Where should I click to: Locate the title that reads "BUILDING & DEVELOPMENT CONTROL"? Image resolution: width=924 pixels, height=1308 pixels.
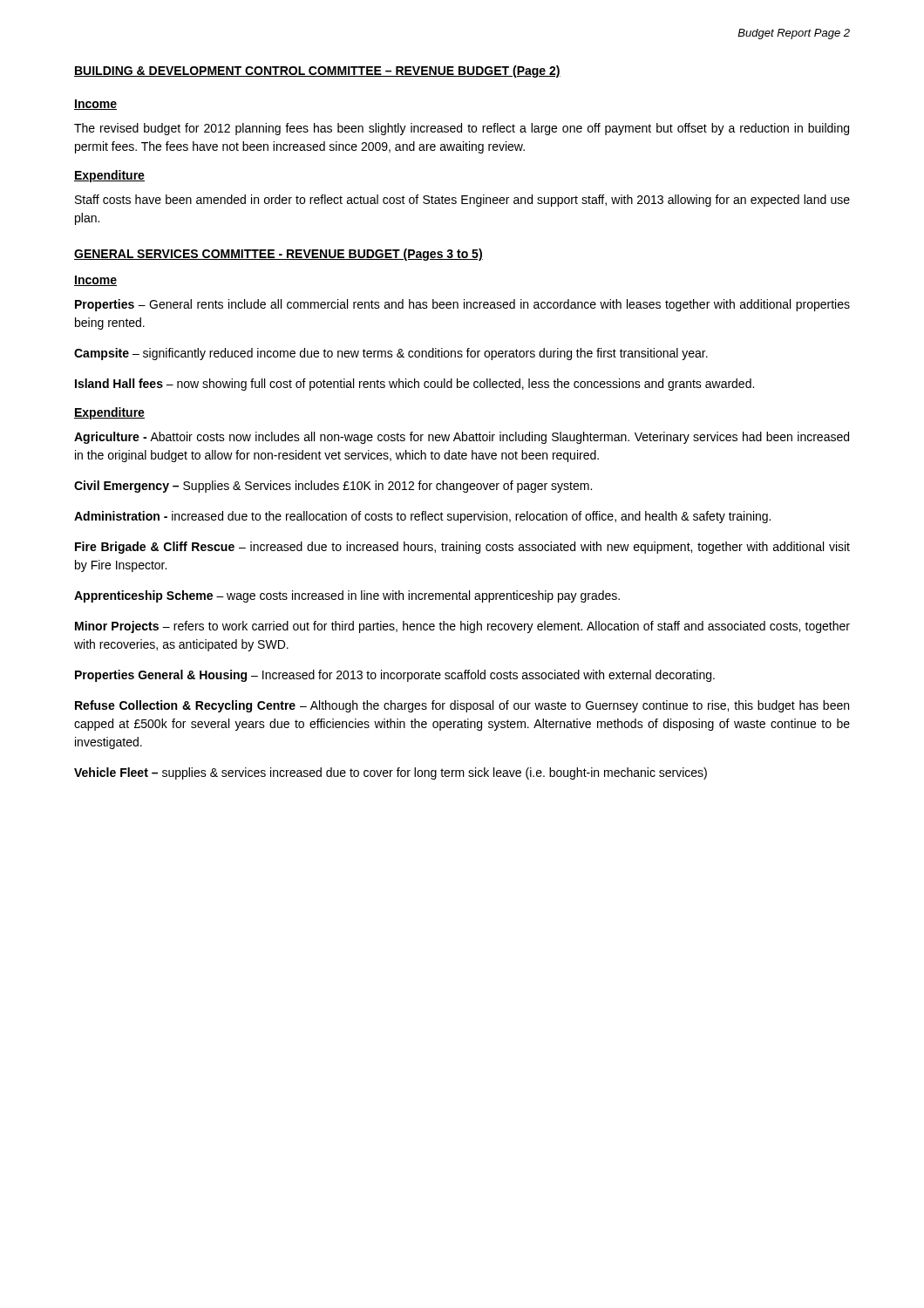point(317,71)
